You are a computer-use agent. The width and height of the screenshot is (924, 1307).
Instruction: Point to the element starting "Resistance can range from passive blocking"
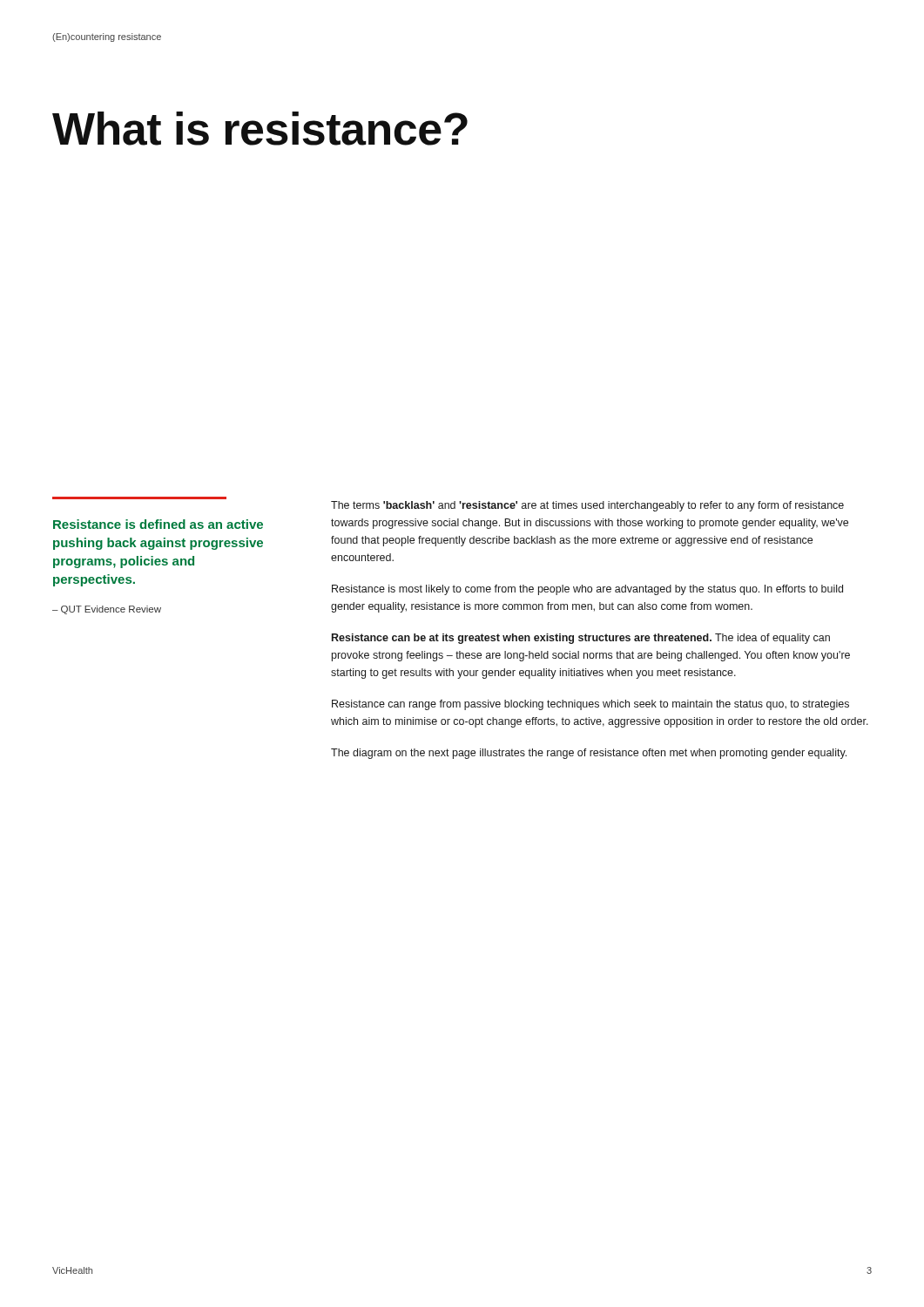[x=600, y=713]
